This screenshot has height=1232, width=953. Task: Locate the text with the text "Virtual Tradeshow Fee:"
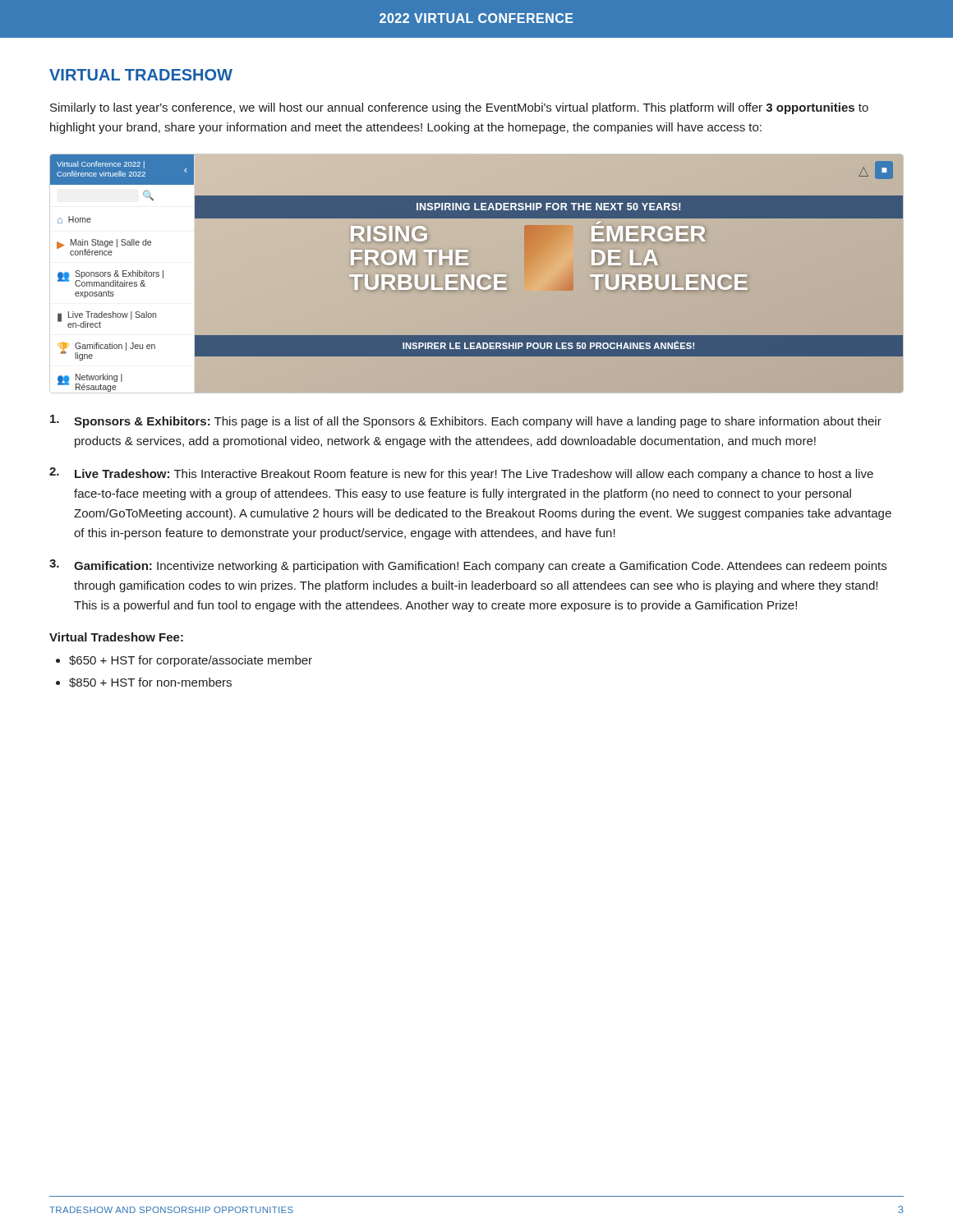coord(117,637)
